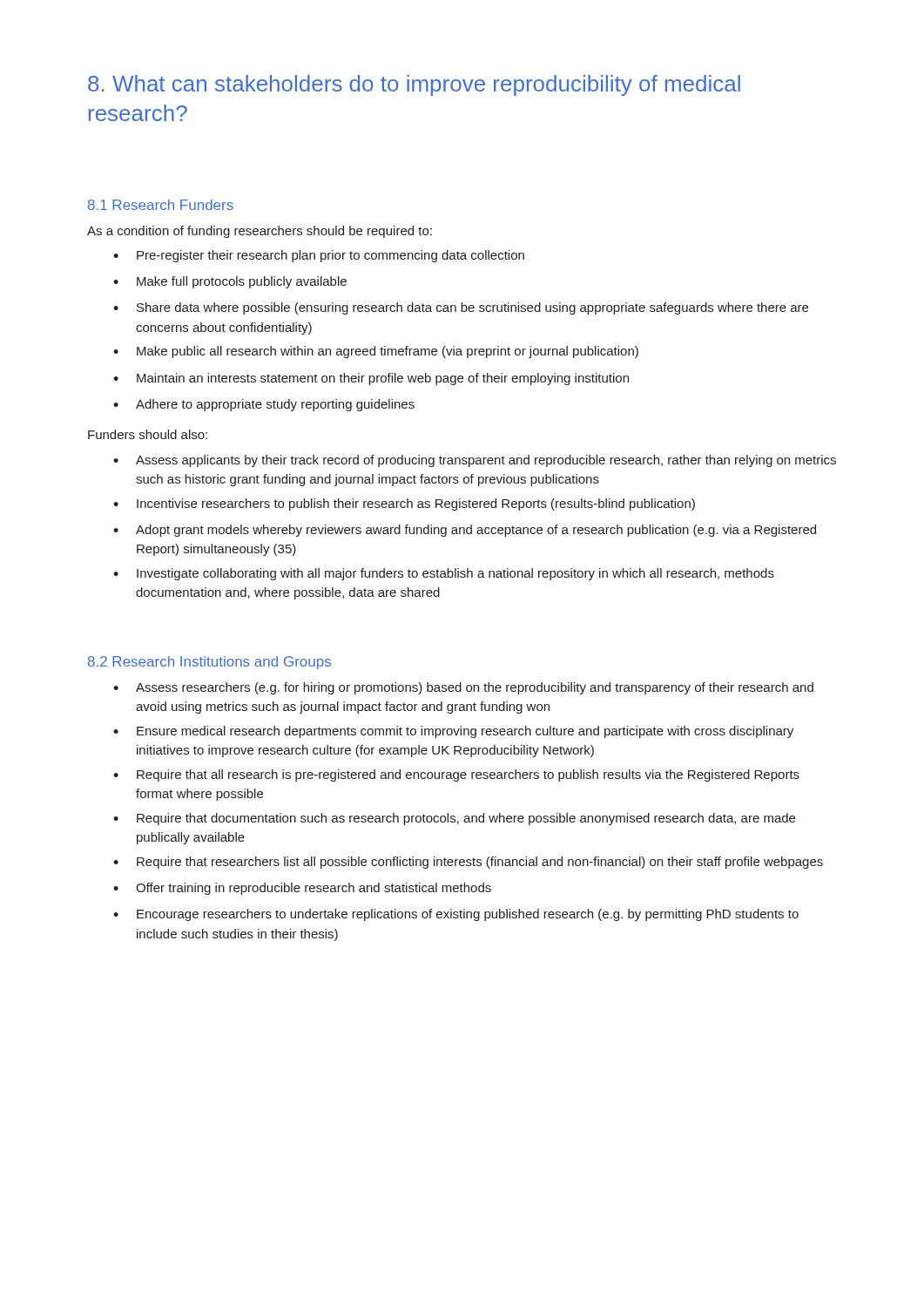The width and height of the screenshot is (924, 1307).
Task: Find the text starting "As a condition"
Action: point(260,230)
